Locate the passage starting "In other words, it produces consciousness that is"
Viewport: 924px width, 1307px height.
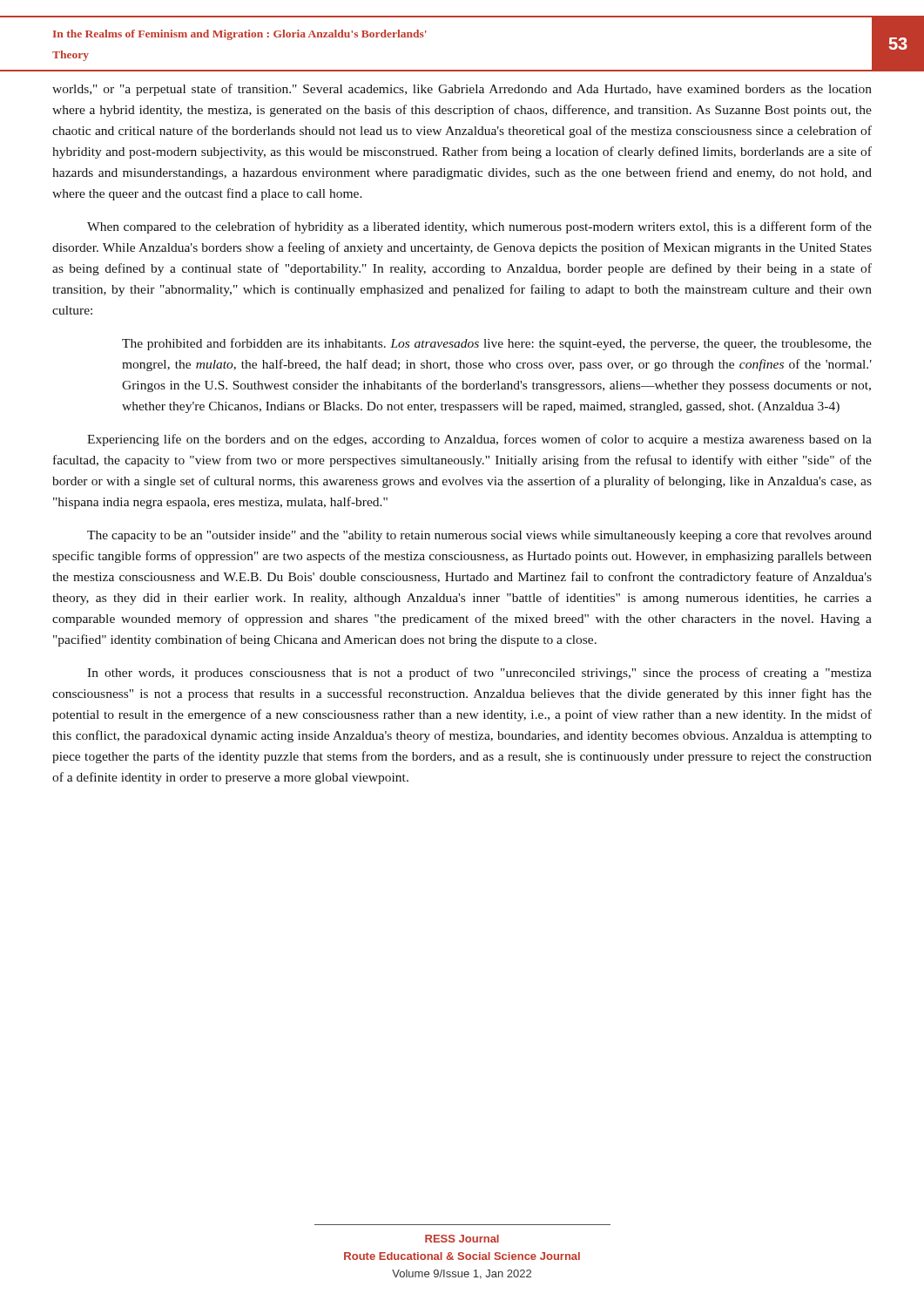(x=462, y=725)
